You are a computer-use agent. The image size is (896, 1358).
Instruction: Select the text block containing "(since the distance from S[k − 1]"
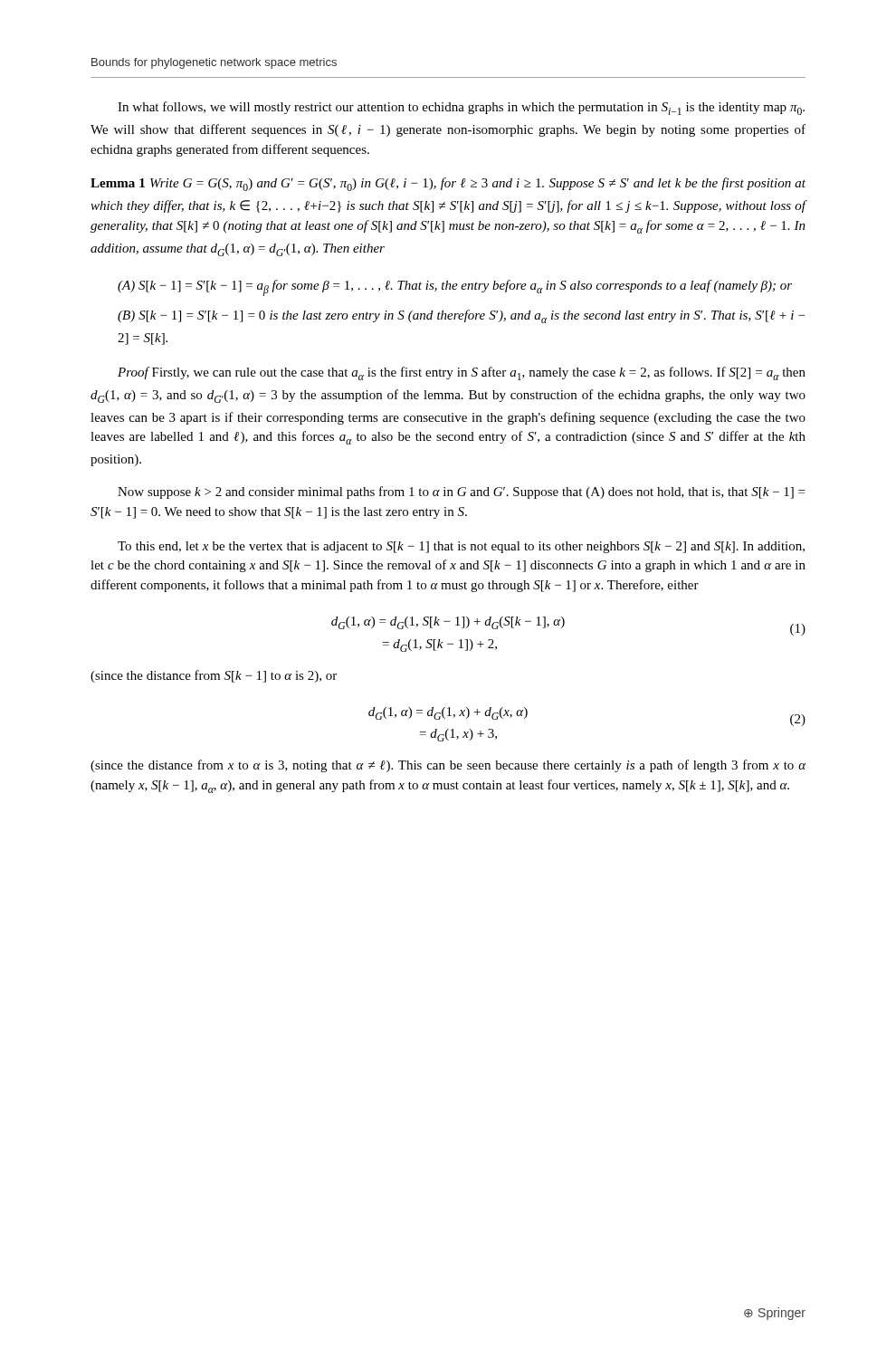pyautogui.click(x=214, y=675)
